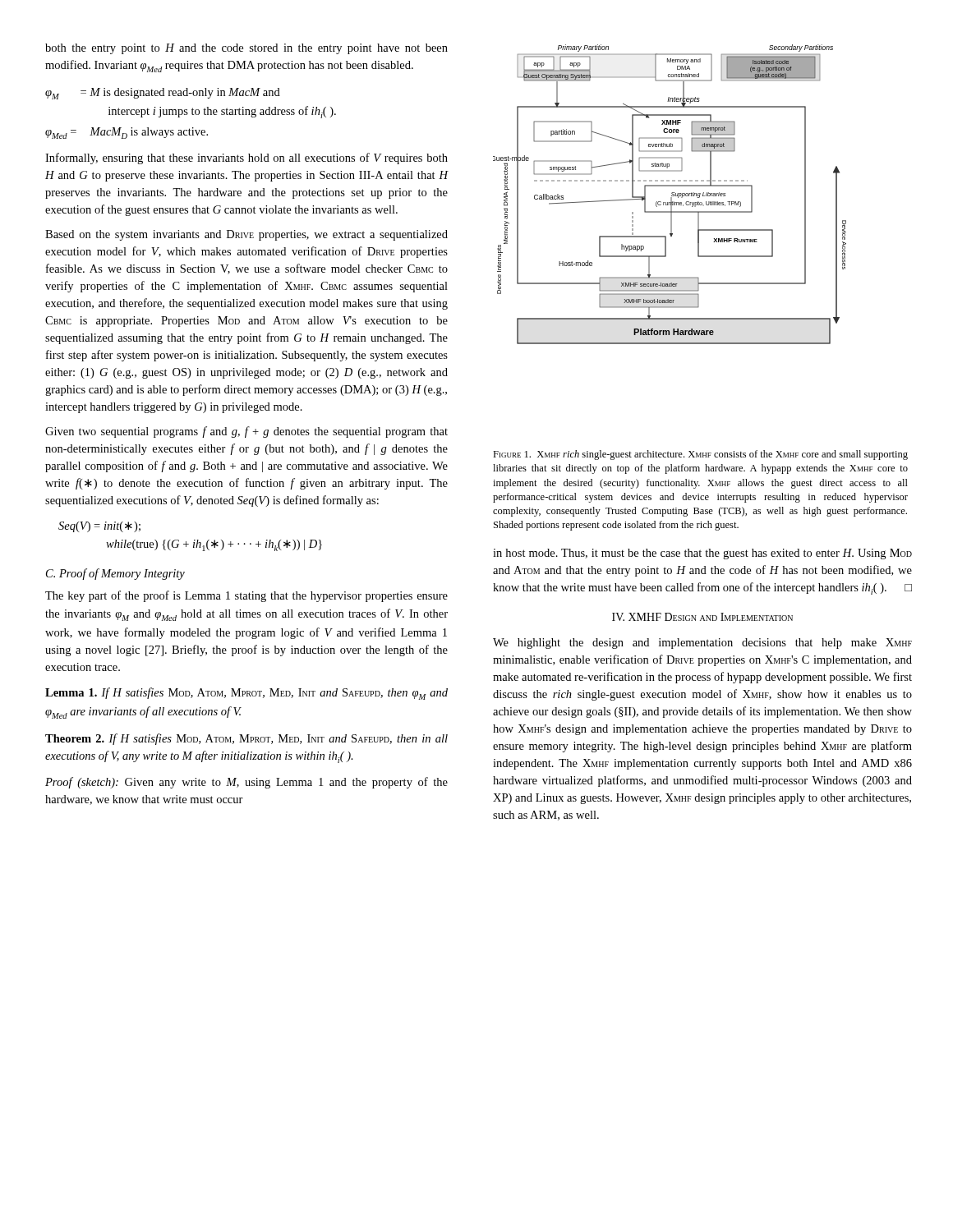Where is the section header that starts "IV. XMHF Design"?
This screenshot has width=953, height=1232.
pyautogui.click(x=702, y=617)
